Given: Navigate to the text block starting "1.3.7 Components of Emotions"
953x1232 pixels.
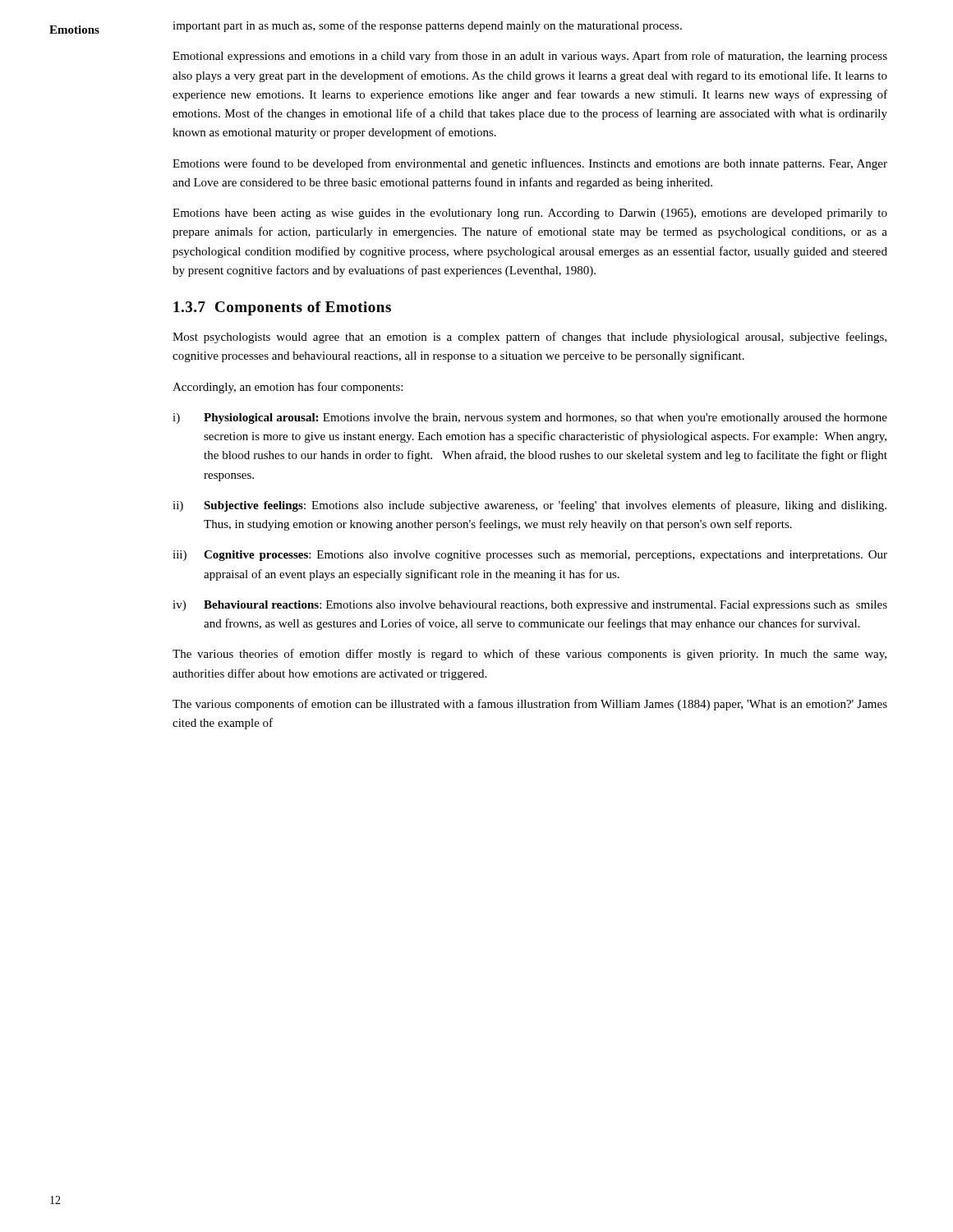Looking at the screenshot, I should 282,308.
